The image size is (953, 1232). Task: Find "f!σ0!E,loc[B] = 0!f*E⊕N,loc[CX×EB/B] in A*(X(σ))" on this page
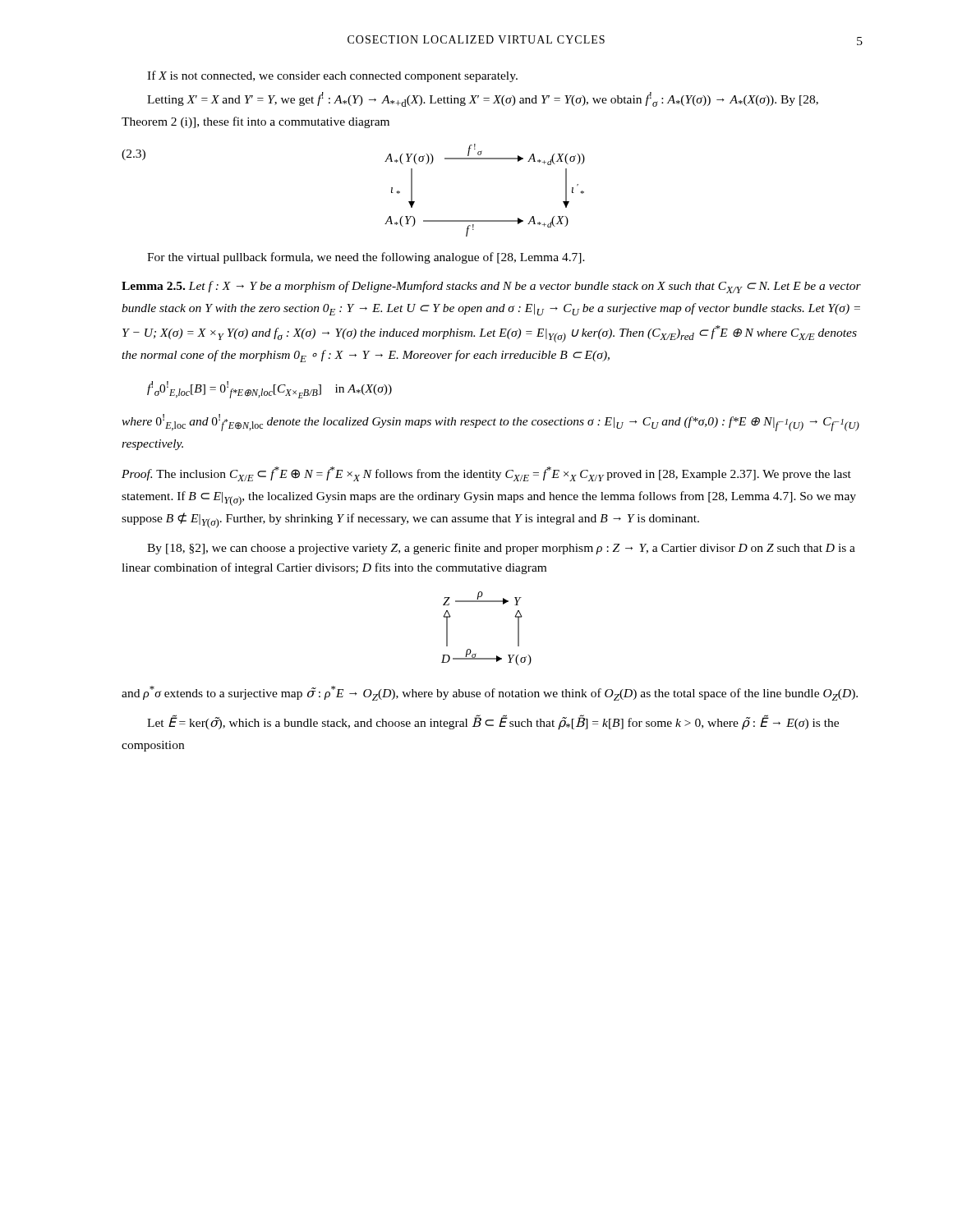270,389
